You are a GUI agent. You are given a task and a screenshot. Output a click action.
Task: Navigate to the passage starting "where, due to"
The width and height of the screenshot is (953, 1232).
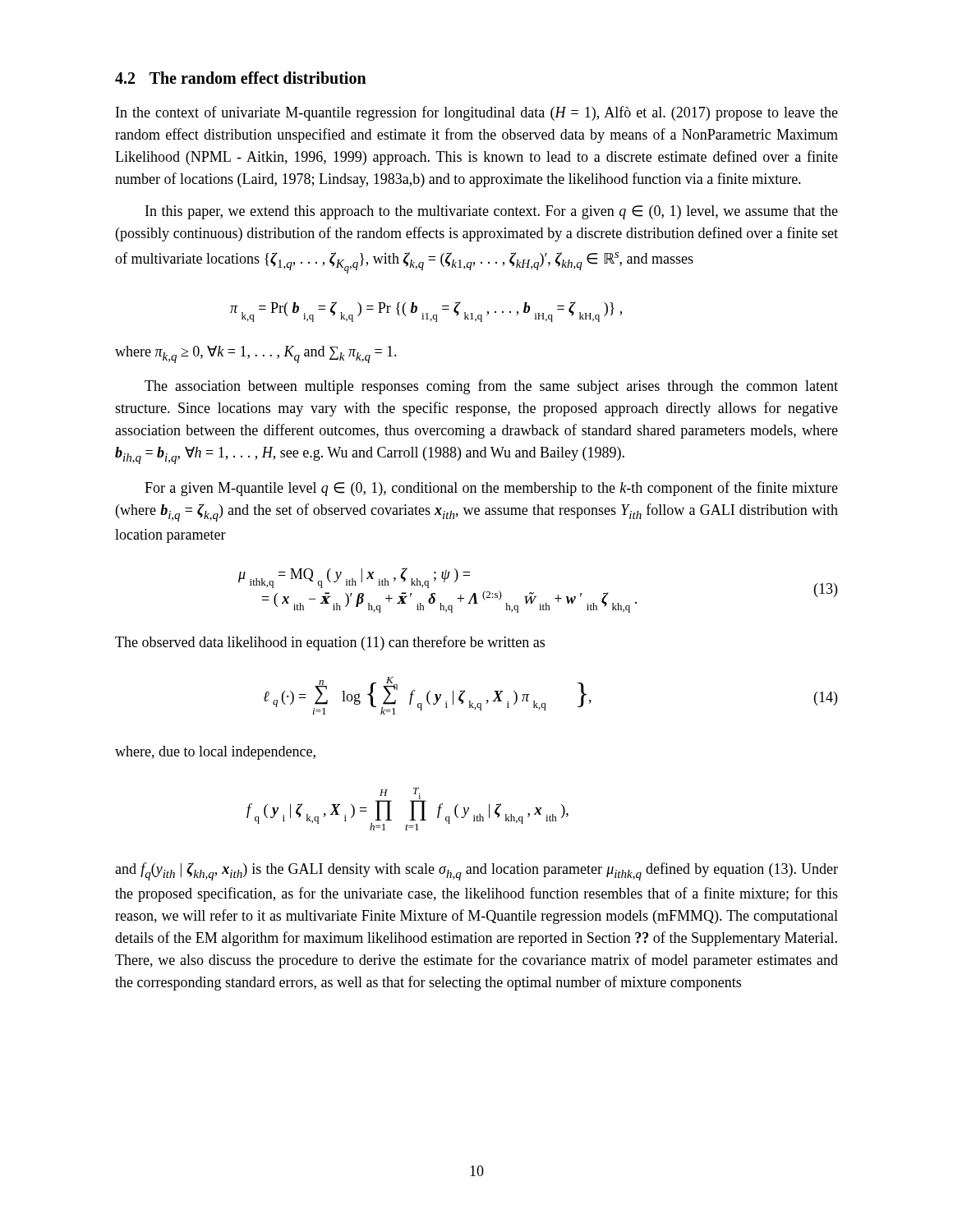point(215,753)
